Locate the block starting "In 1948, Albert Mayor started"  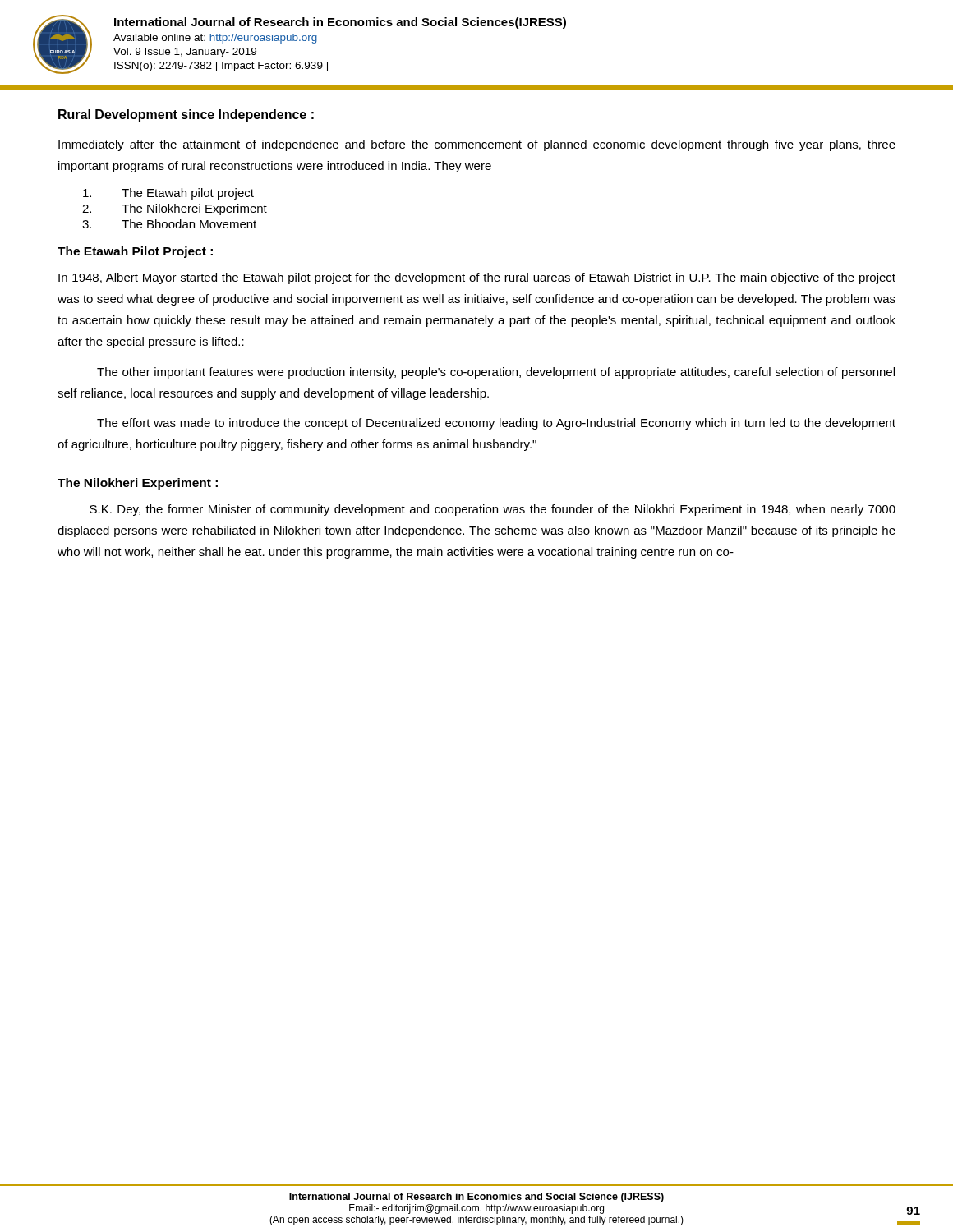[x=476, y=310]
